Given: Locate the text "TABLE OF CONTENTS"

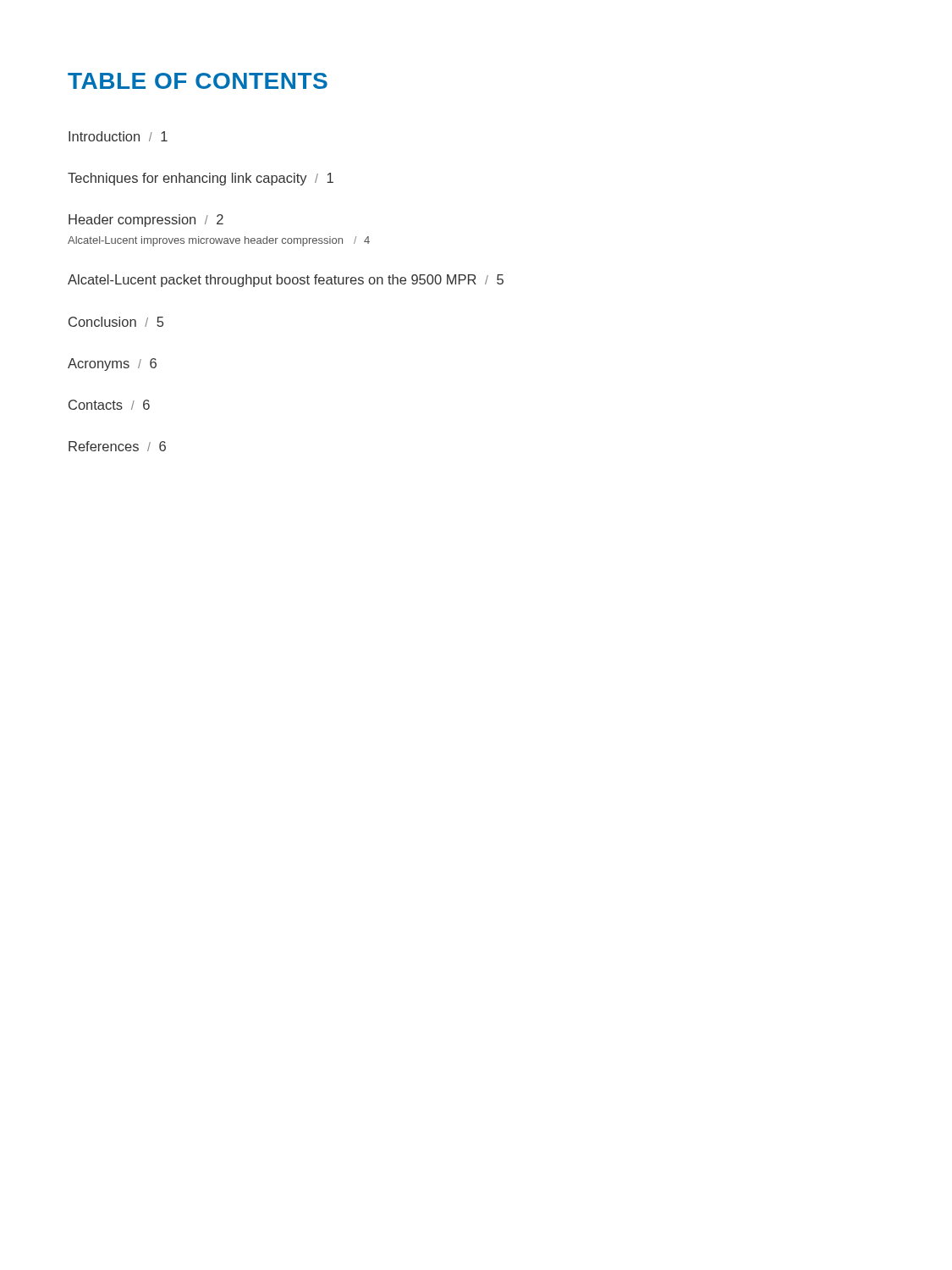Looking at the screenshot, I should (198, 81).
